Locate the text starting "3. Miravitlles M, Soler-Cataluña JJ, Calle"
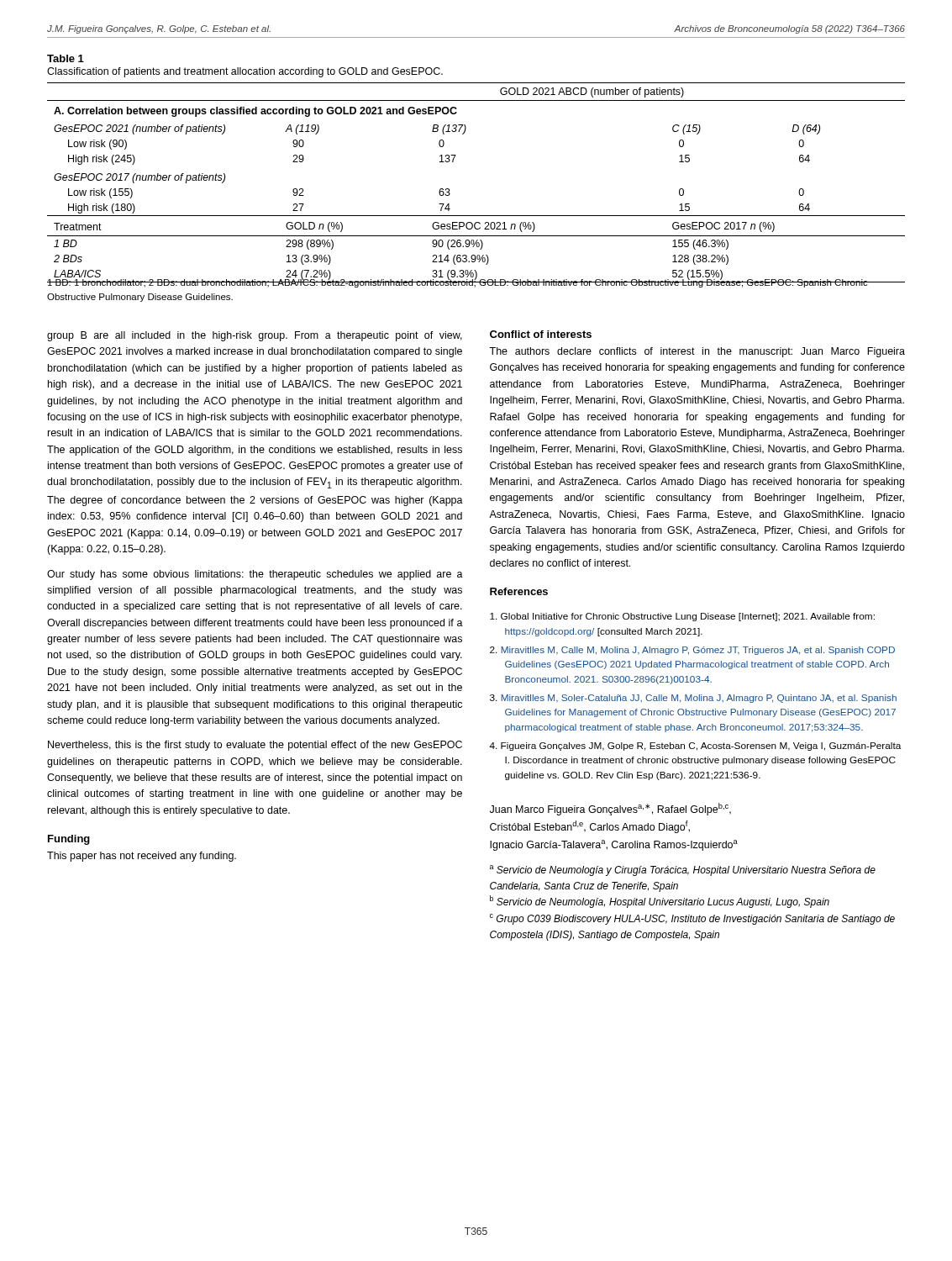Viewport: 952px width, 1261px height. 693,712
